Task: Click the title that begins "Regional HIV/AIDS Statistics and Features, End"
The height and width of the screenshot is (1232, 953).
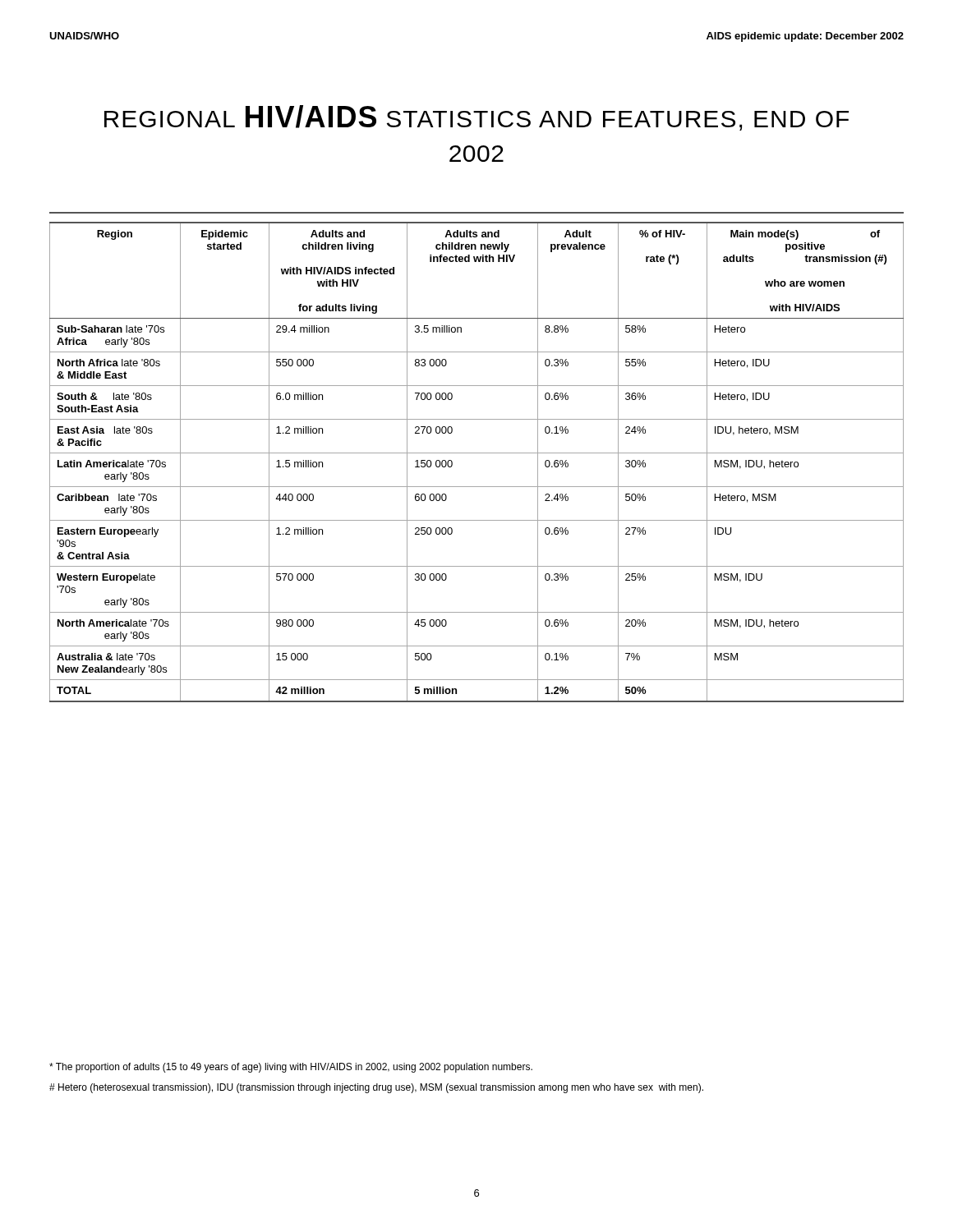Action: 476,134
